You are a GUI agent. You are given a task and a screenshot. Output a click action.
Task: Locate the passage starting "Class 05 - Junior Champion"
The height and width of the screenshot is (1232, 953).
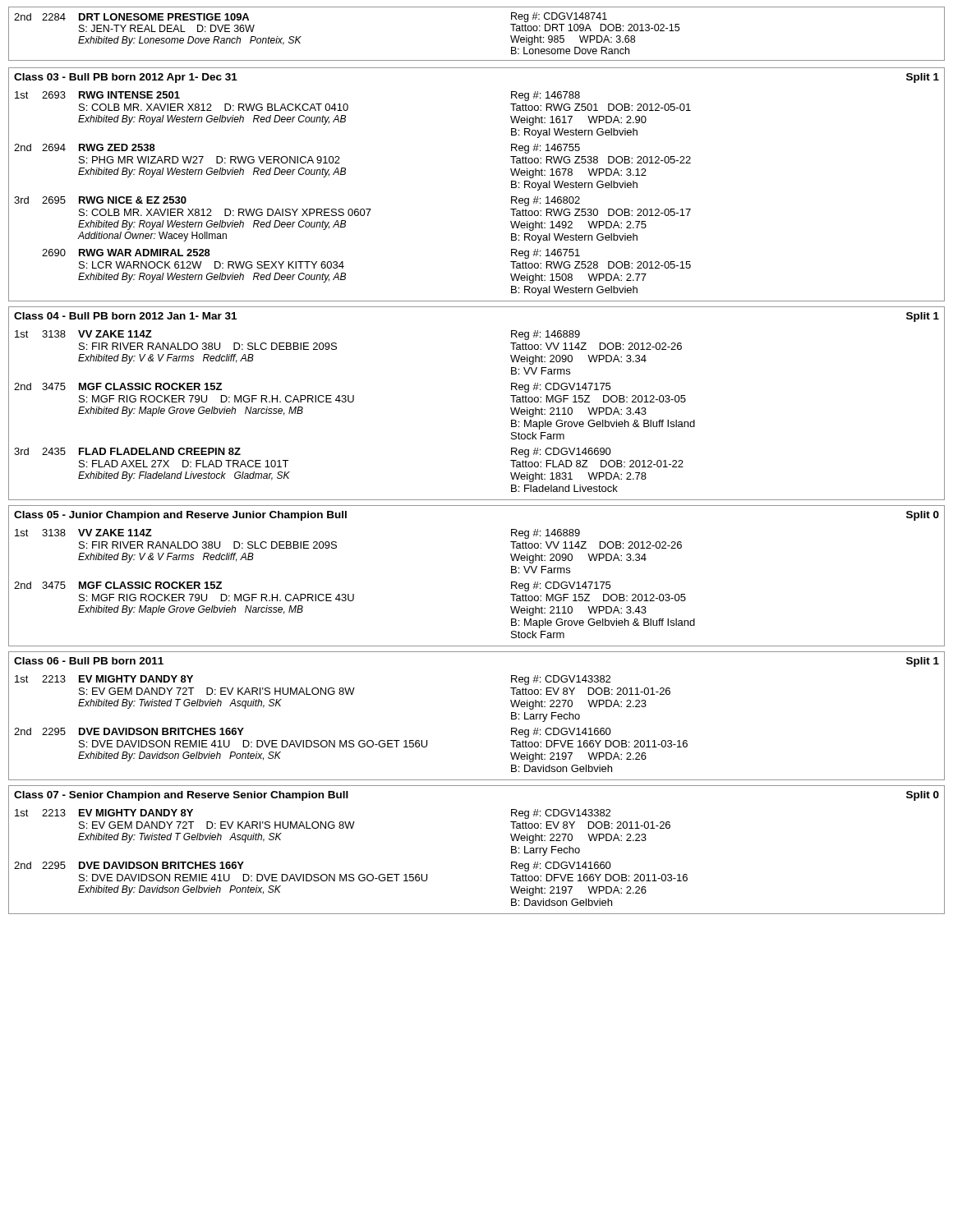(476, 515)
